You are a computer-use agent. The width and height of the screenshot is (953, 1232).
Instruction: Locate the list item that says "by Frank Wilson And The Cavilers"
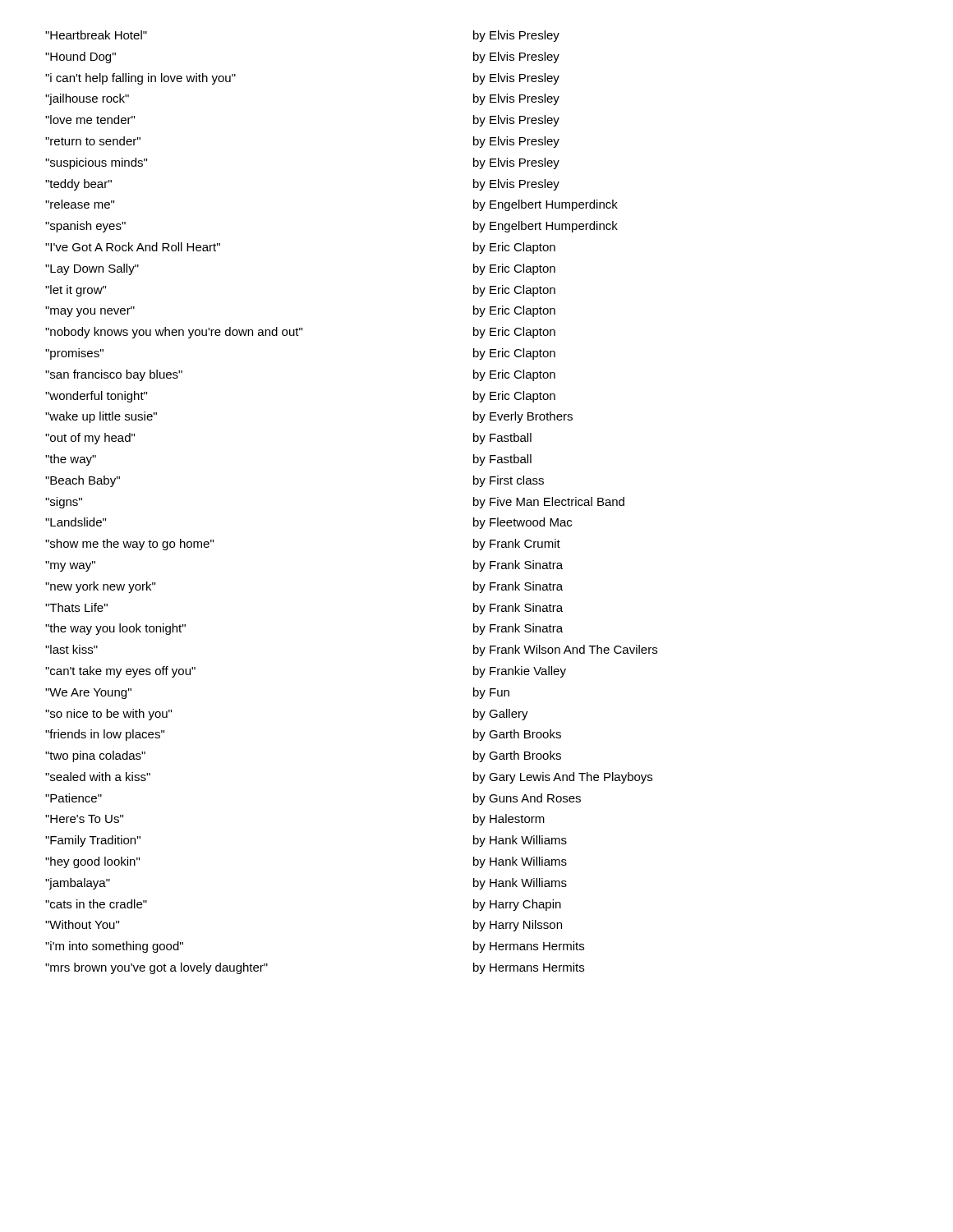[565, 649]
